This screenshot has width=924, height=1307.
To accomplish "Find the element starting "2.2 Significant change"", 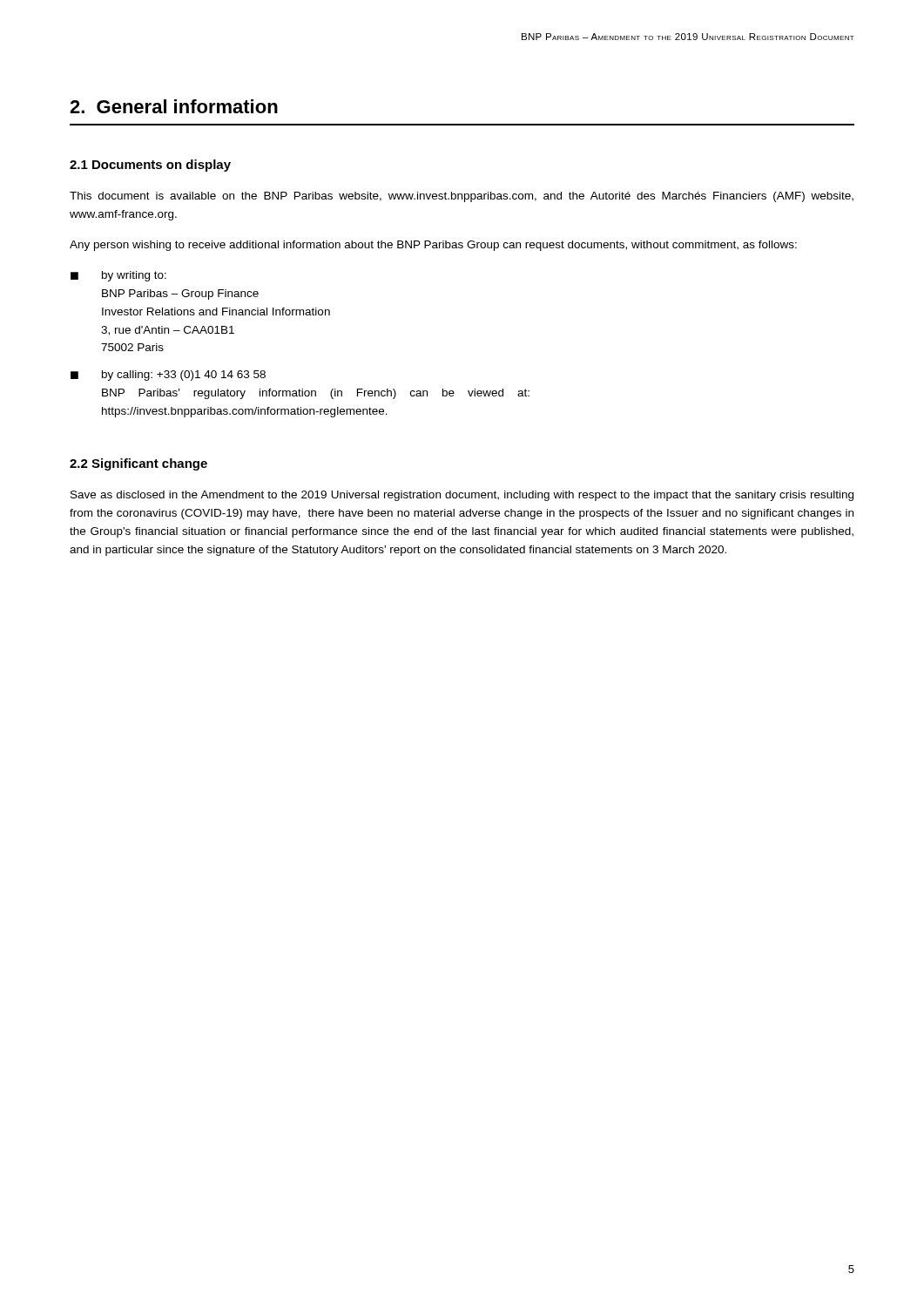I will (x=139, y=463).
